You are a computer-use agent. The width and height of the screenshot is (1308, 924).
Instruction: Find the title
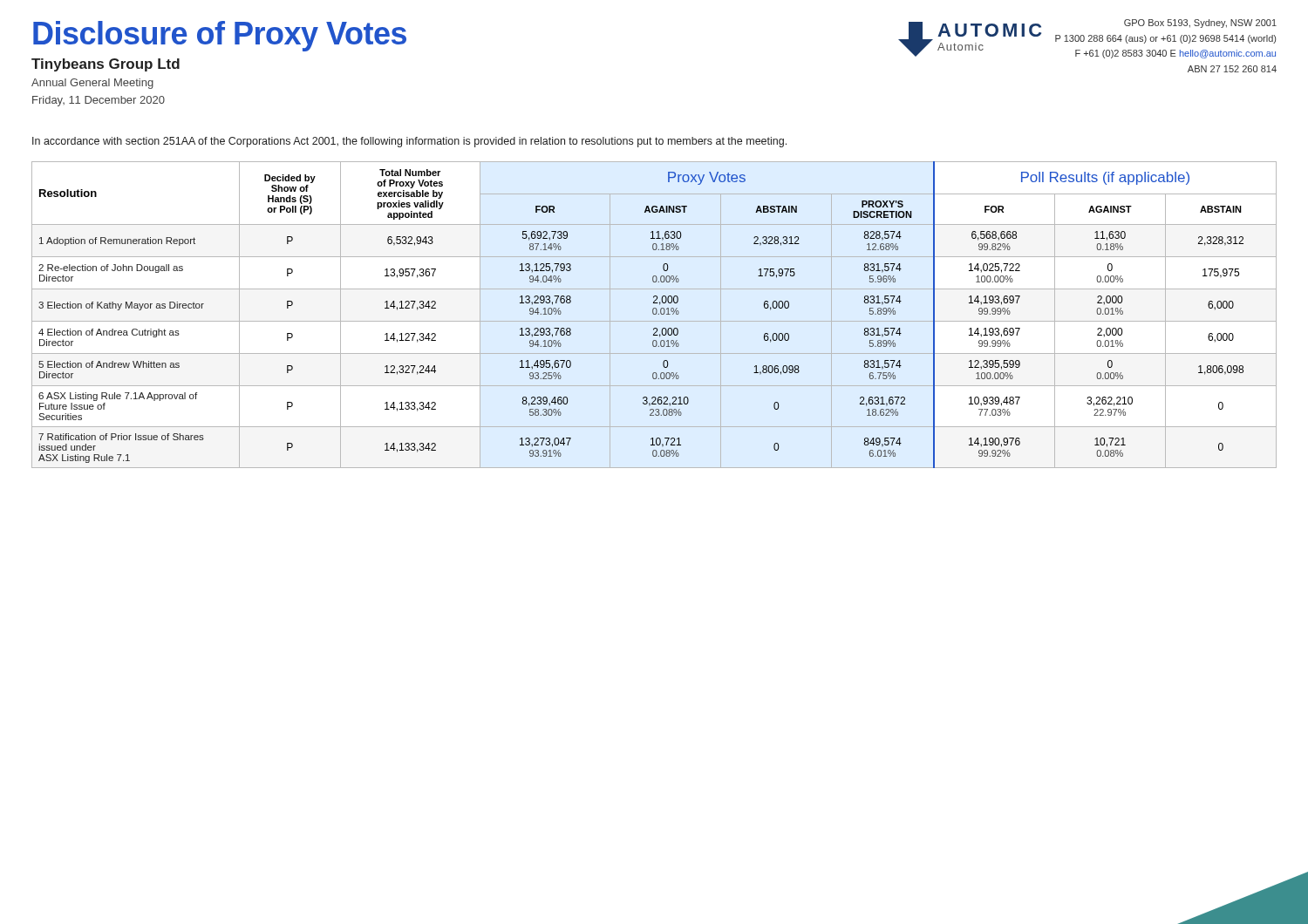pyautogui.click(x=219, y=62)
